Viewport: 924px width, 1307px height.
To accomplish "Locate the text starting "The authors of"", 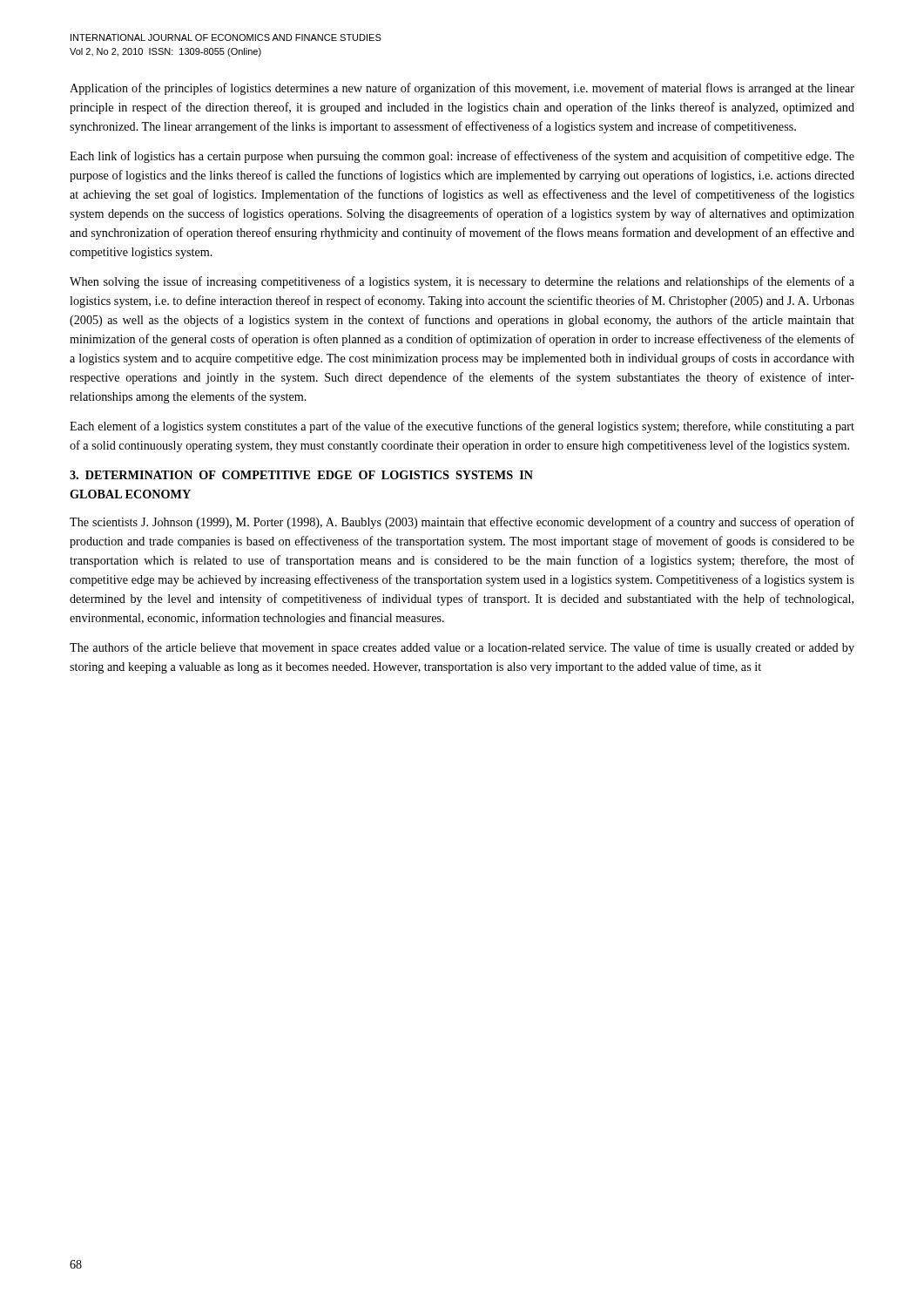I will pyautogui.click(x=462, y=657).
